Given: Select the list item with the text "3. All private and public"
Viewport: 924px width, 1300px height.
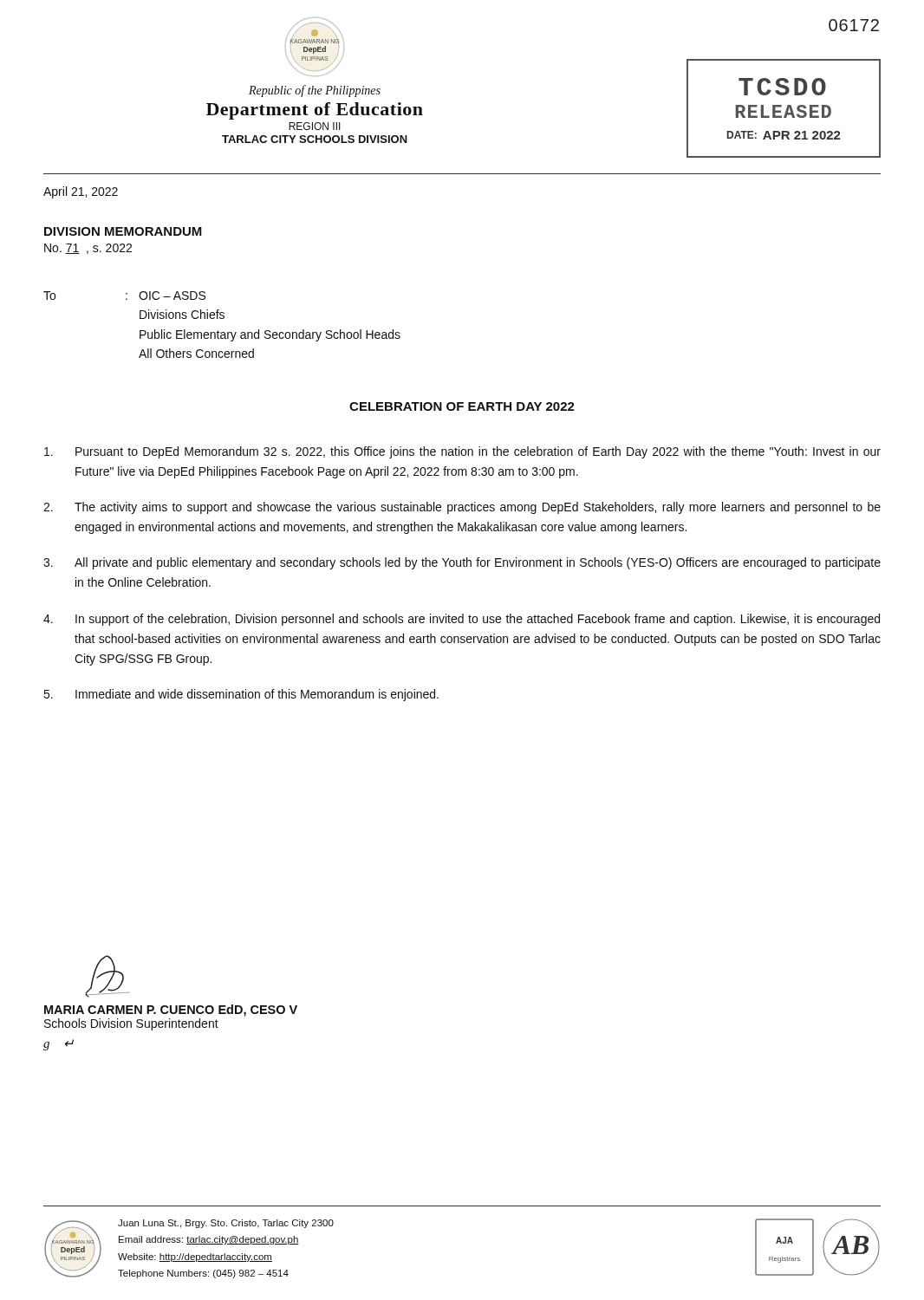Looking at the screenshot, I should click(x=462, y=573).
